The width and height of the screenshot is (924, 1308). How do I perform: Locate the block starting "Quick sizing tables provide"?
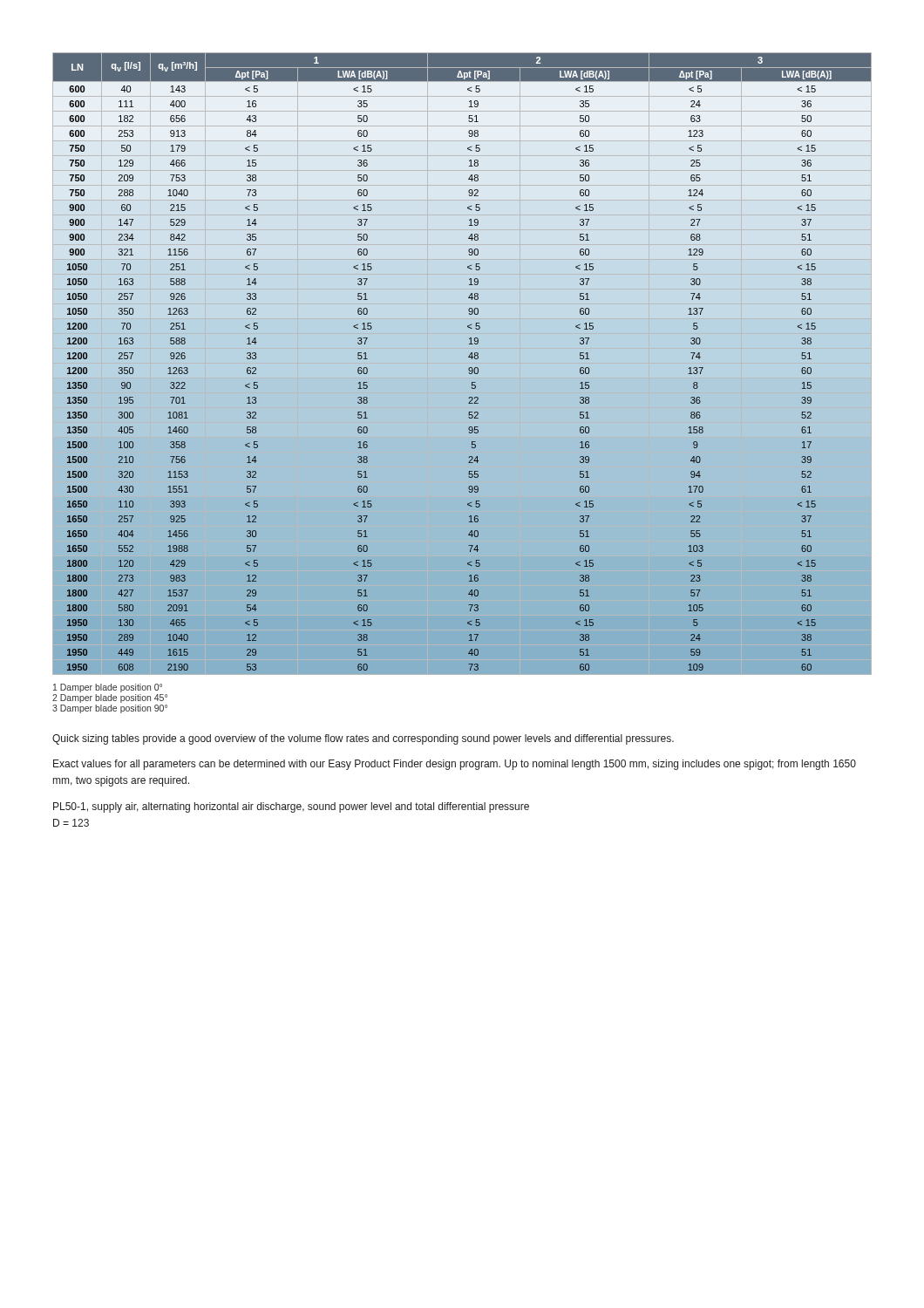(x=462, y=739)
